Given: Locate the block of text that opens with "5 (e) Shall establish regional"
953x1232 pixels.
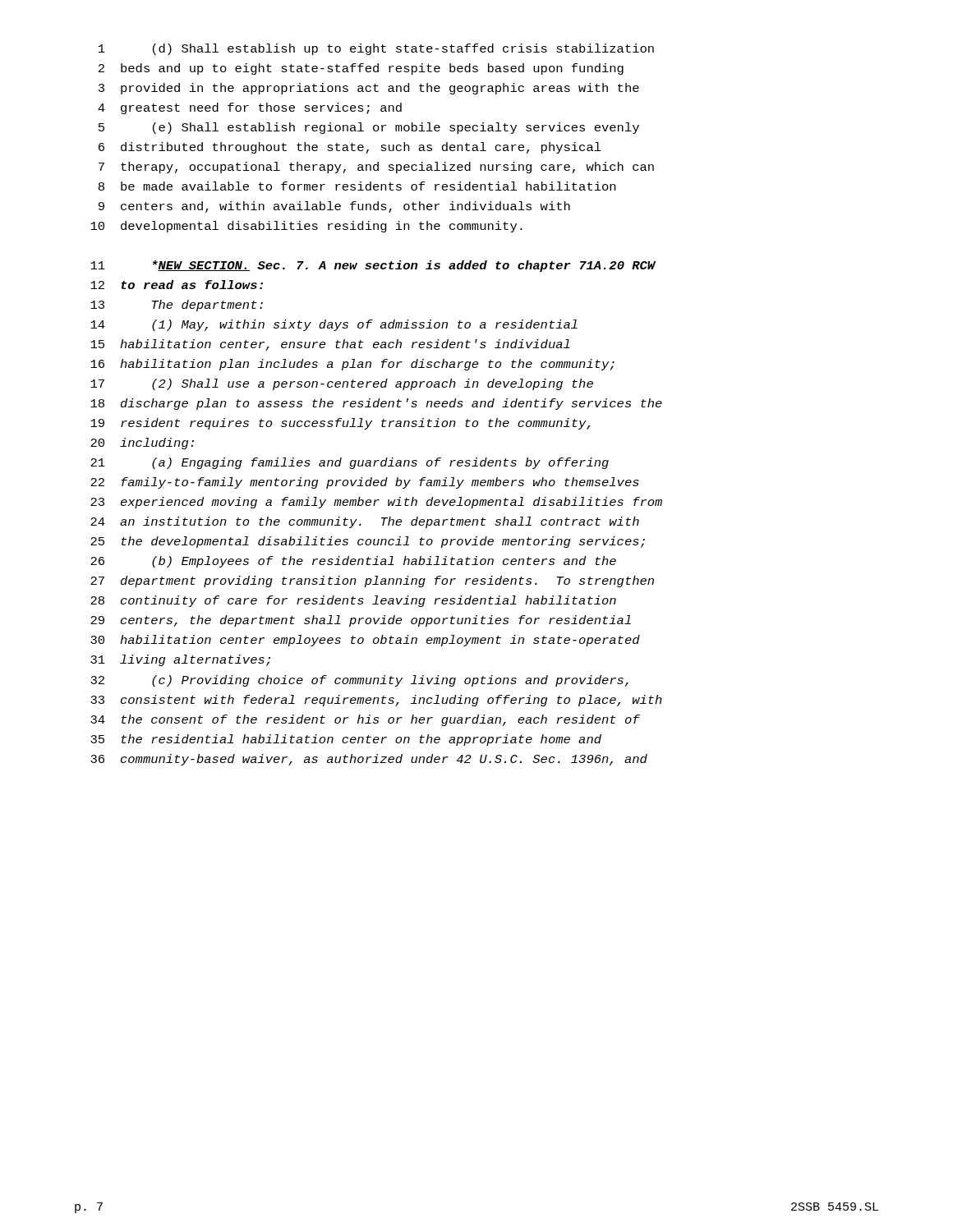Looking at the screenshot, I should (x=476, y=177).
